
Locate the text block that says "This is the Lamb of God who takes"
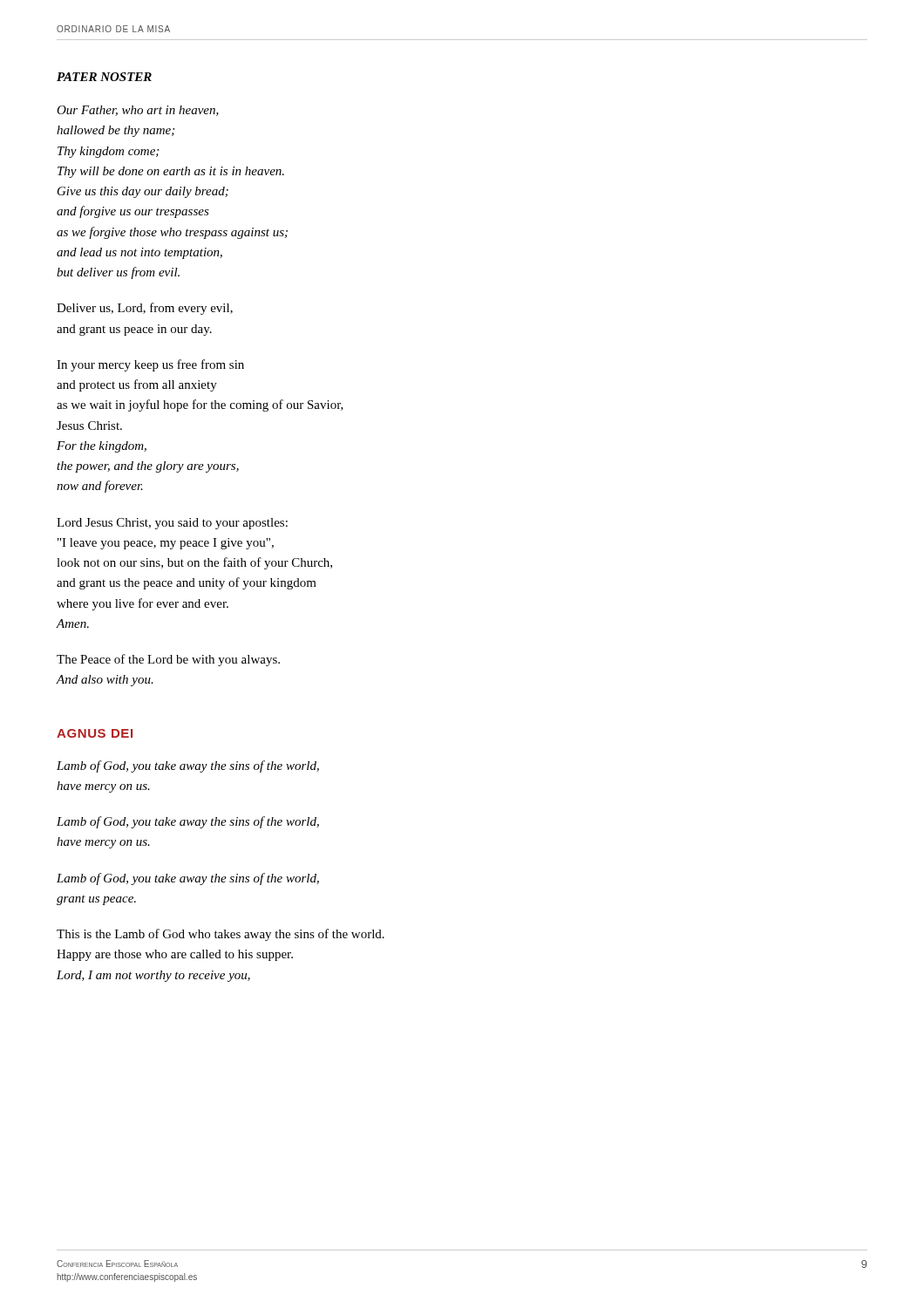pyautogui.click(x=221, y=954)
